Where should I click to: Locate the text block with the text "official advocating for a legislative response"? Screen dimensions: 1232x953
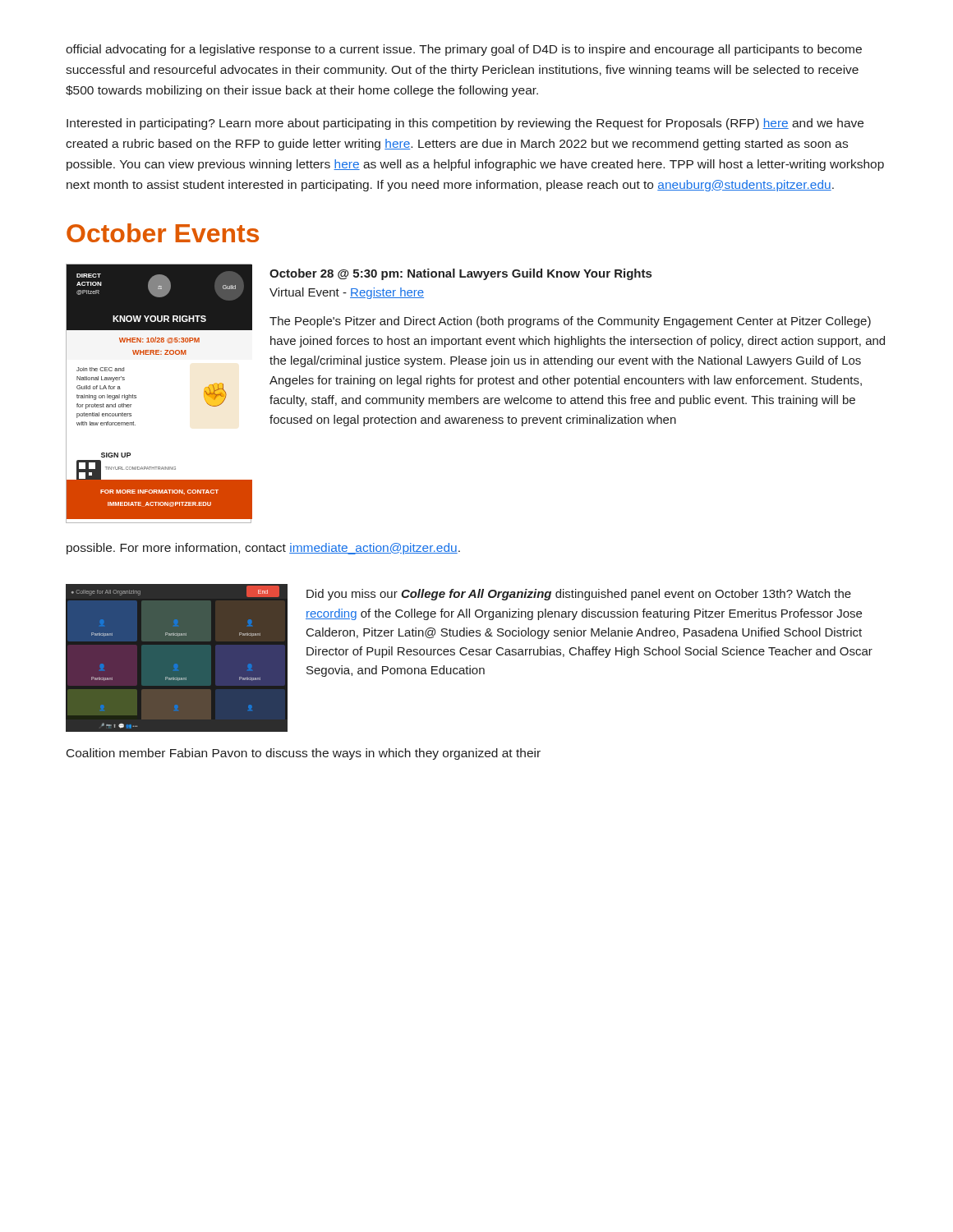(464, 69)
